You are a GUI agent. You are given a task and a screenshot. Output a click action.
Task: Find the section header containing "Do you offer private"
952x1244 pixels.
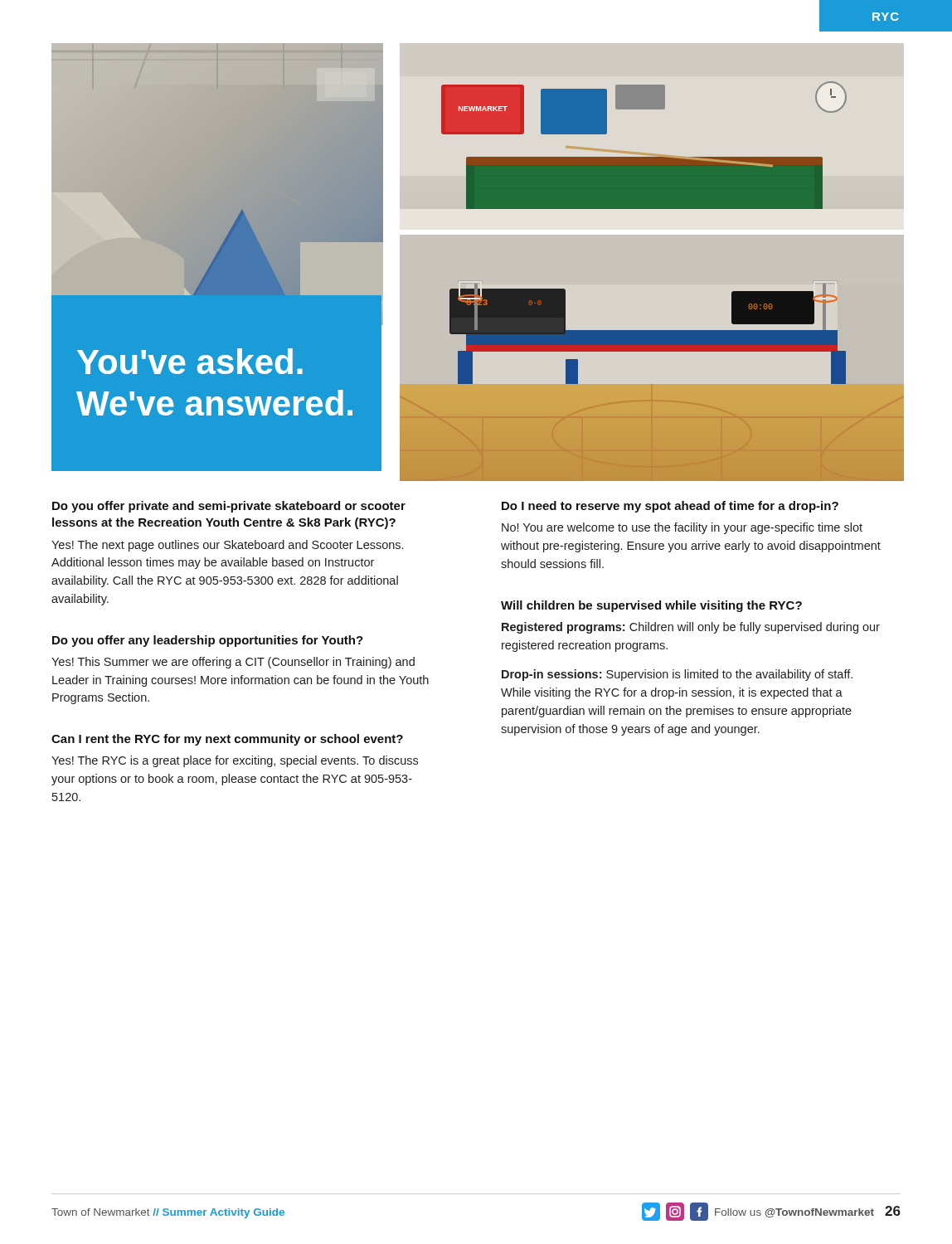pyautogui.click(x=241, y=553)
